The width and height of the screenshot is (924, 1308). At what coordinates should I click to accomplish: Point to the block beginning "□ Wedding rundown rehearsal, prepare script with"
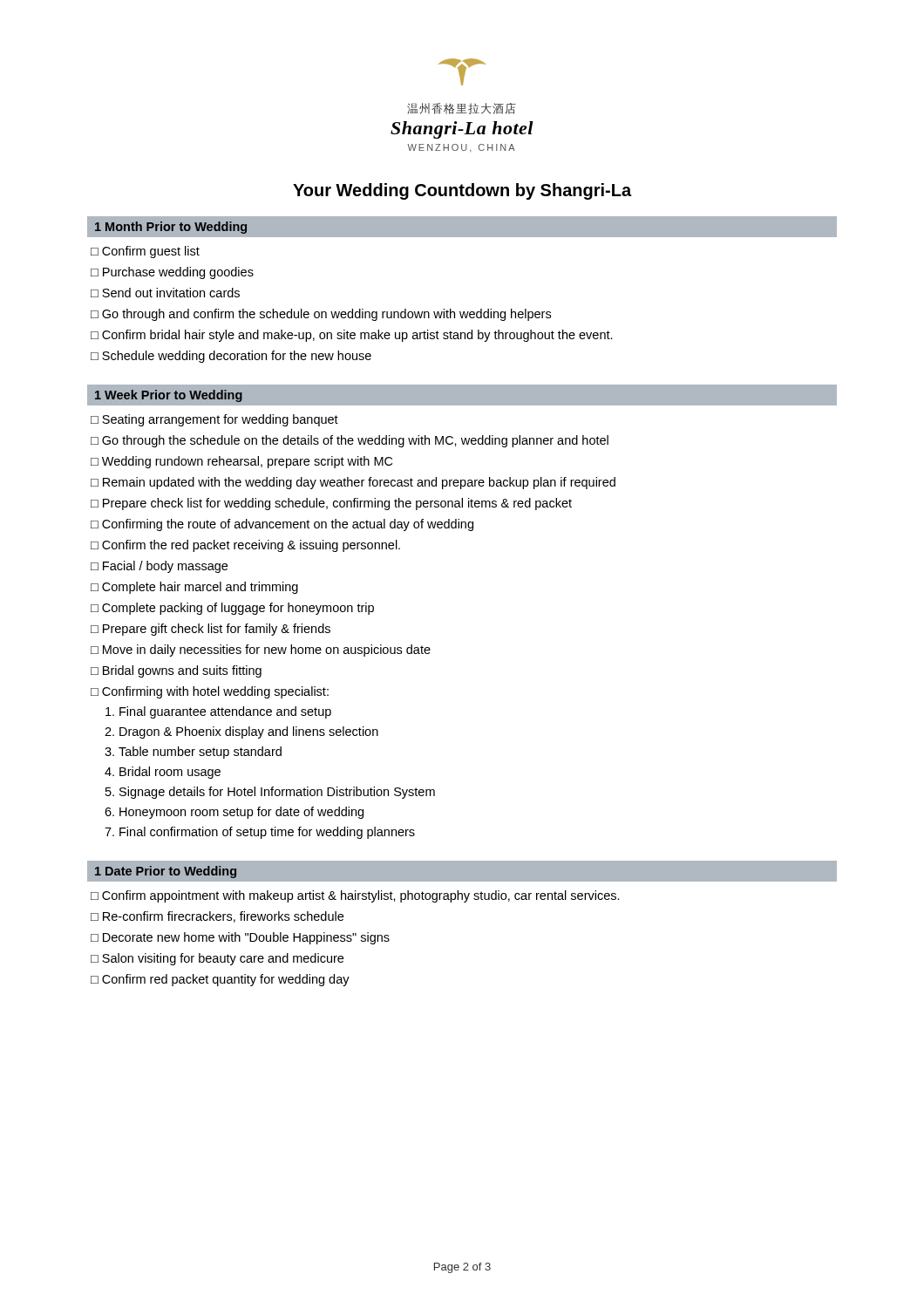(242, 461)
